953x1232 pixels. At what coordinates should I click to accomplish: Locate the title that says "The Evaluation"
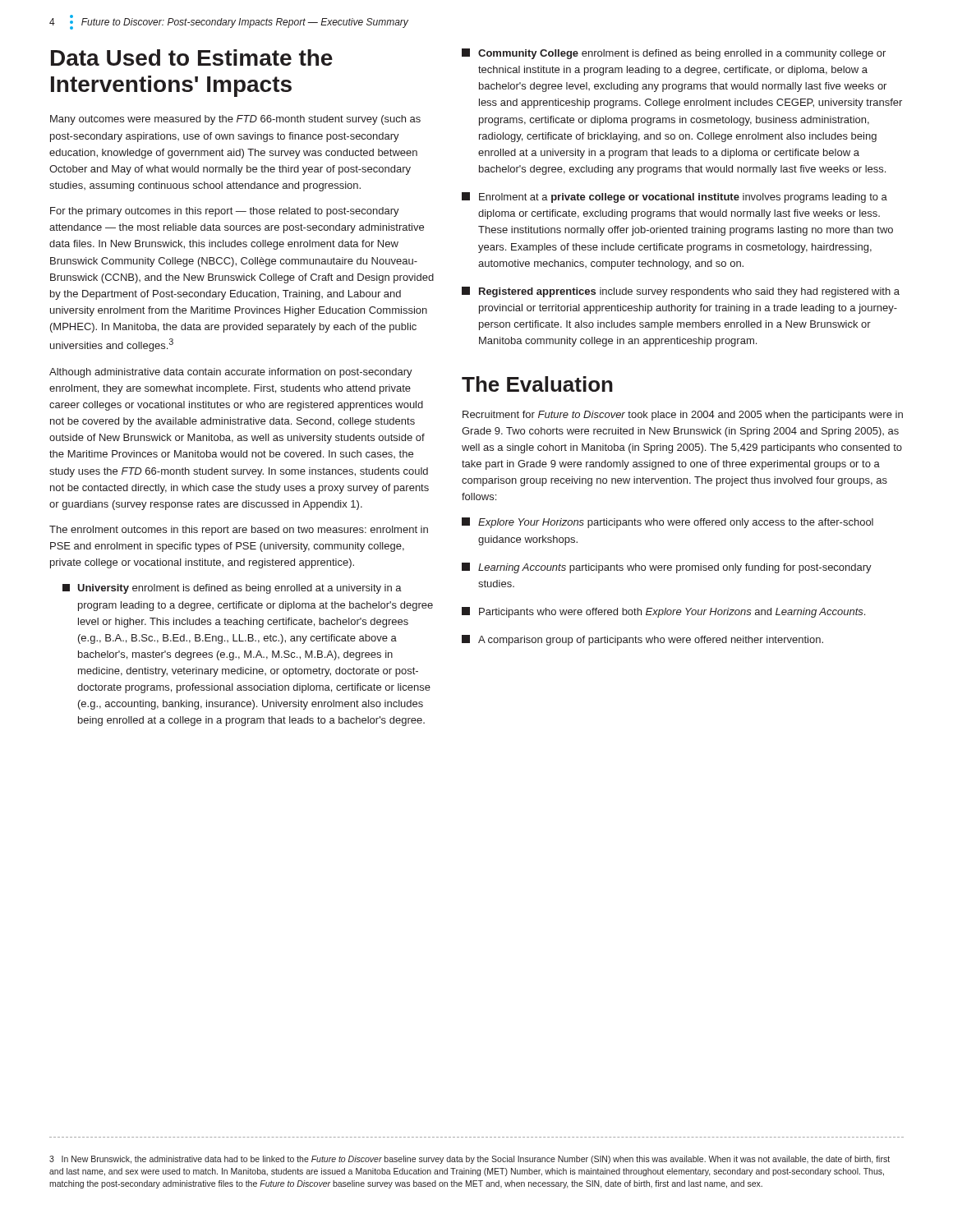tap(537, 384)
